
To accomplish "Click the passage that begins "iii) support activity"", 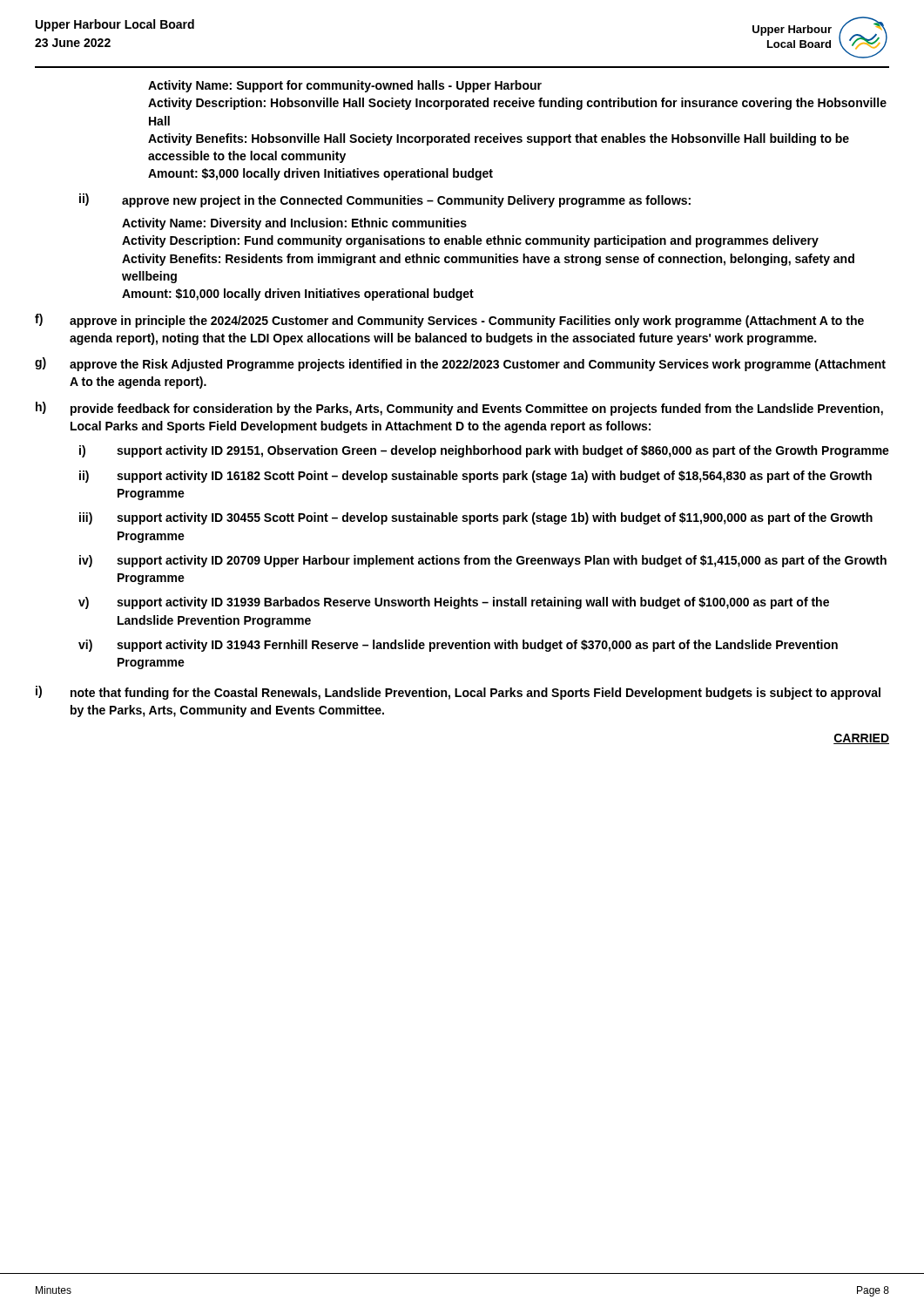I will click(x=484, y=527).
